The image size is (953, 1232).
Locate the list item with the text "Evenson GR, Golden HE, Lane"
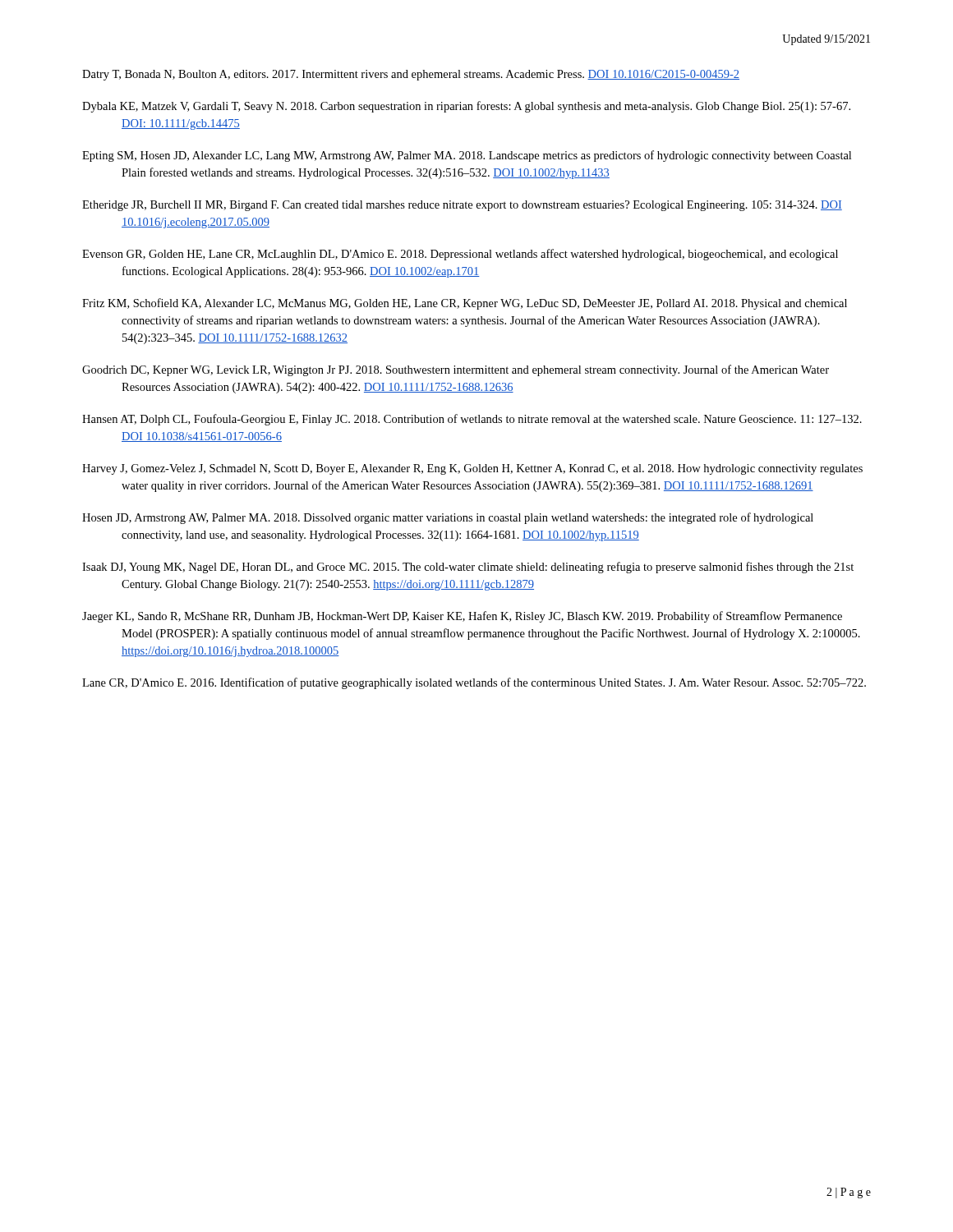coord(460,262)
